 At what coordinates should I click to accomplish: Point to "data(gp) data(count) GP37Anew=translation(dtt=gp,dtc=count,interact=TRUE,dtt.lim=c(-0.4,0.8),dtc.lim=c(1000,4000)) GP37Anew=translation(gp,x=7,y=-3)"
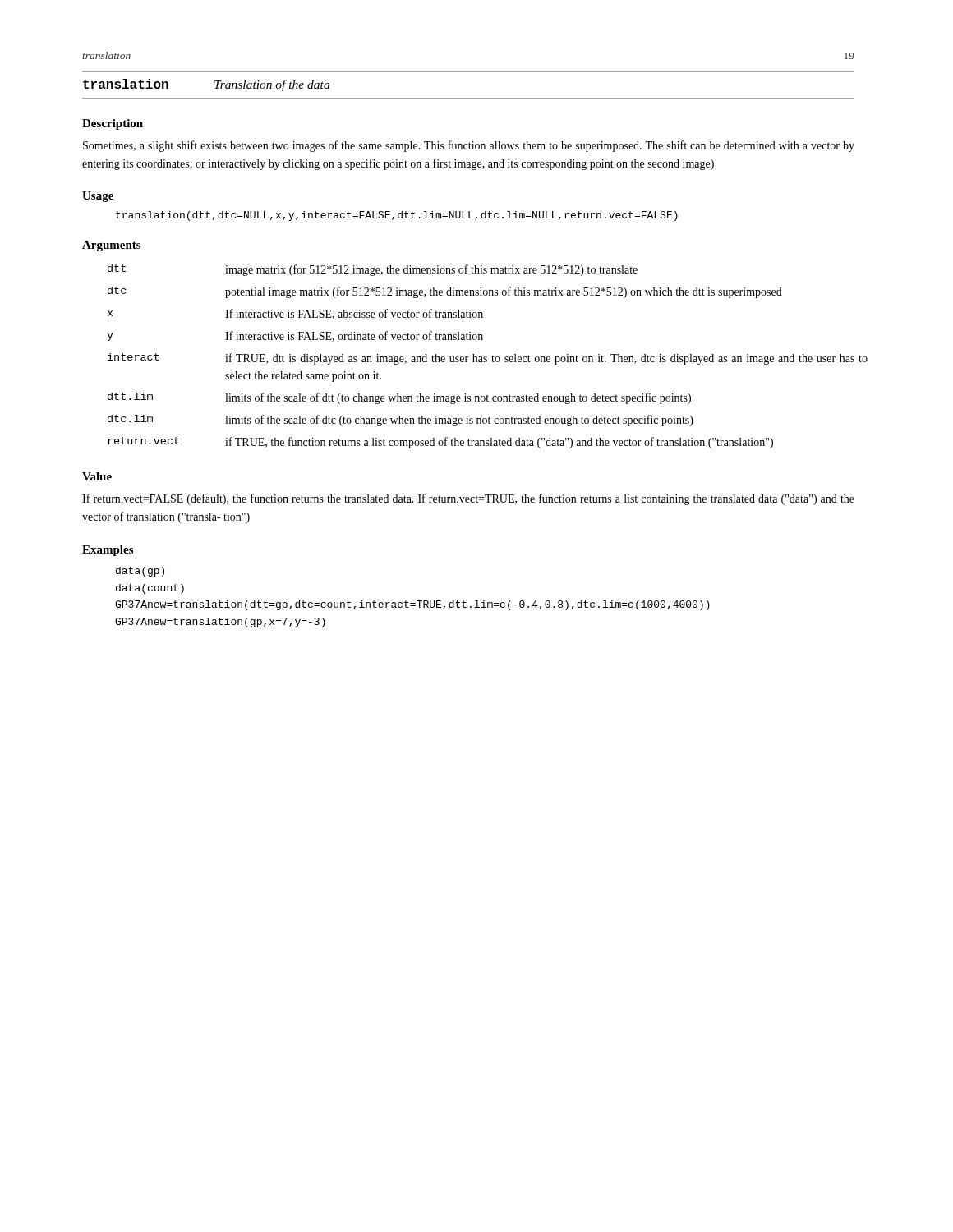click(x=485, y=597)
